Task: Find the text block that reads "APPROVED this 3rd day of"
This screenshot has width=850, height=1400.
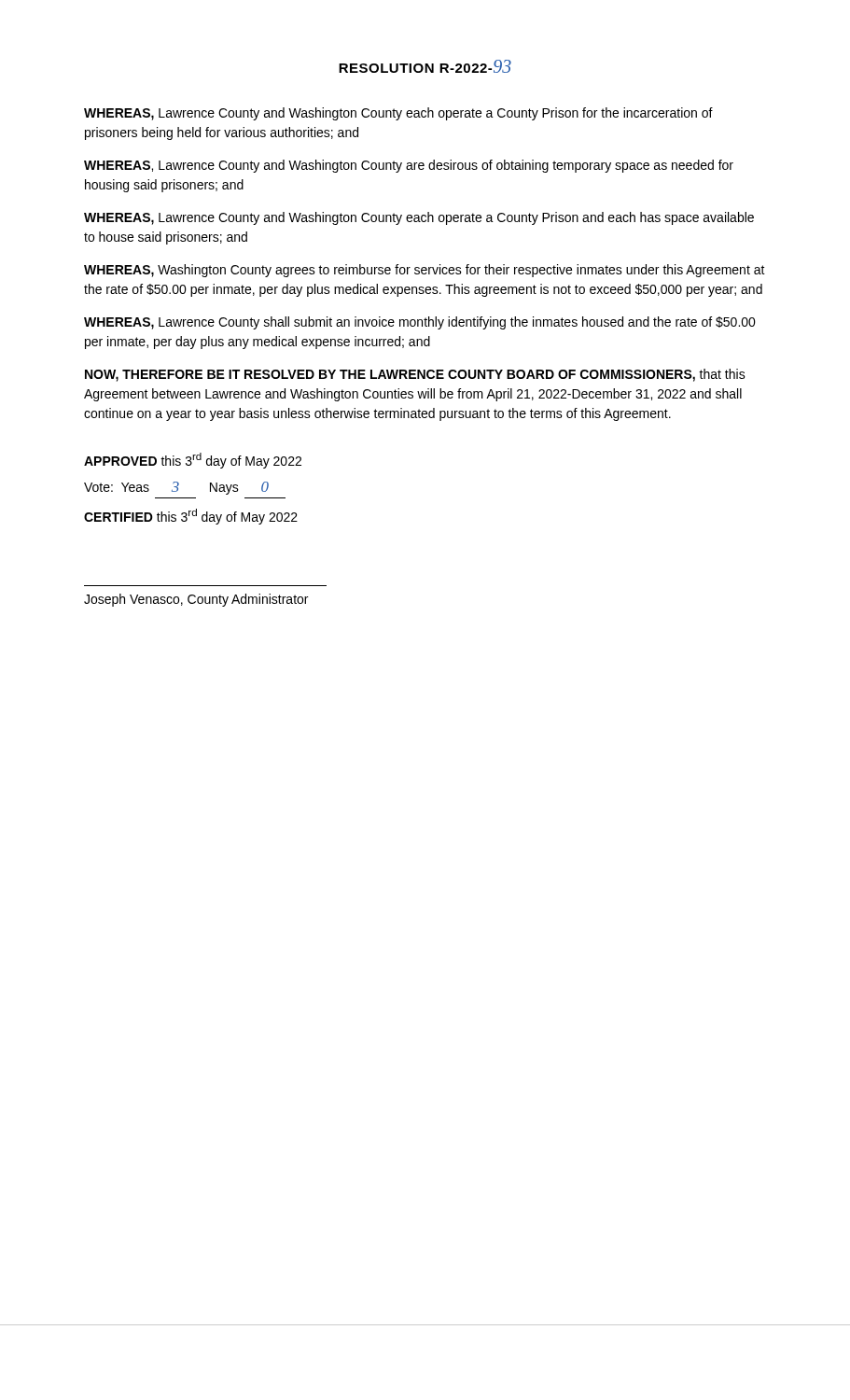Action: (x=193, y=461)
